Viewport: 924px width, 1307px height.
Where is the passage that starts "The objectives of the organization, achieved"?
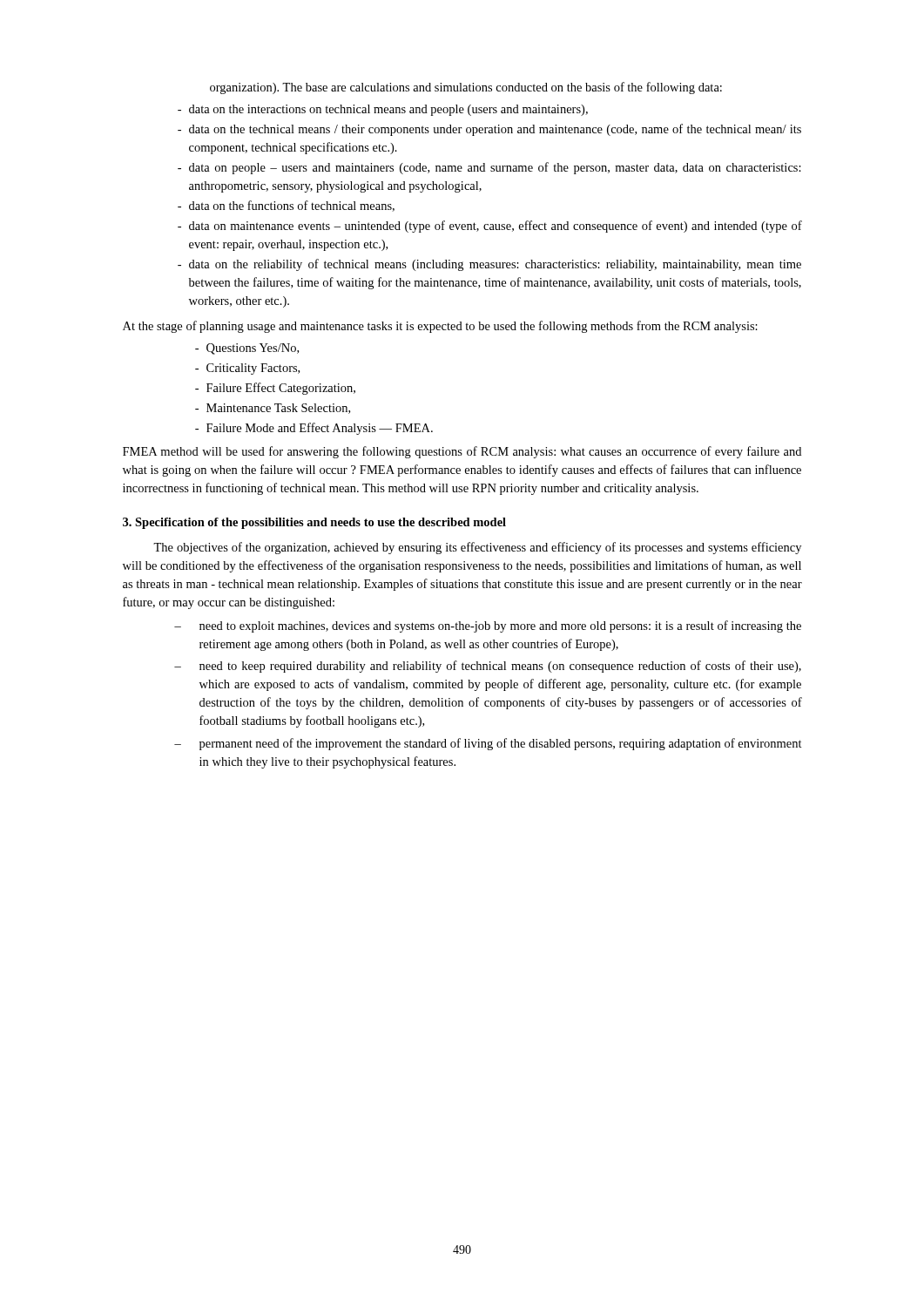462,575
